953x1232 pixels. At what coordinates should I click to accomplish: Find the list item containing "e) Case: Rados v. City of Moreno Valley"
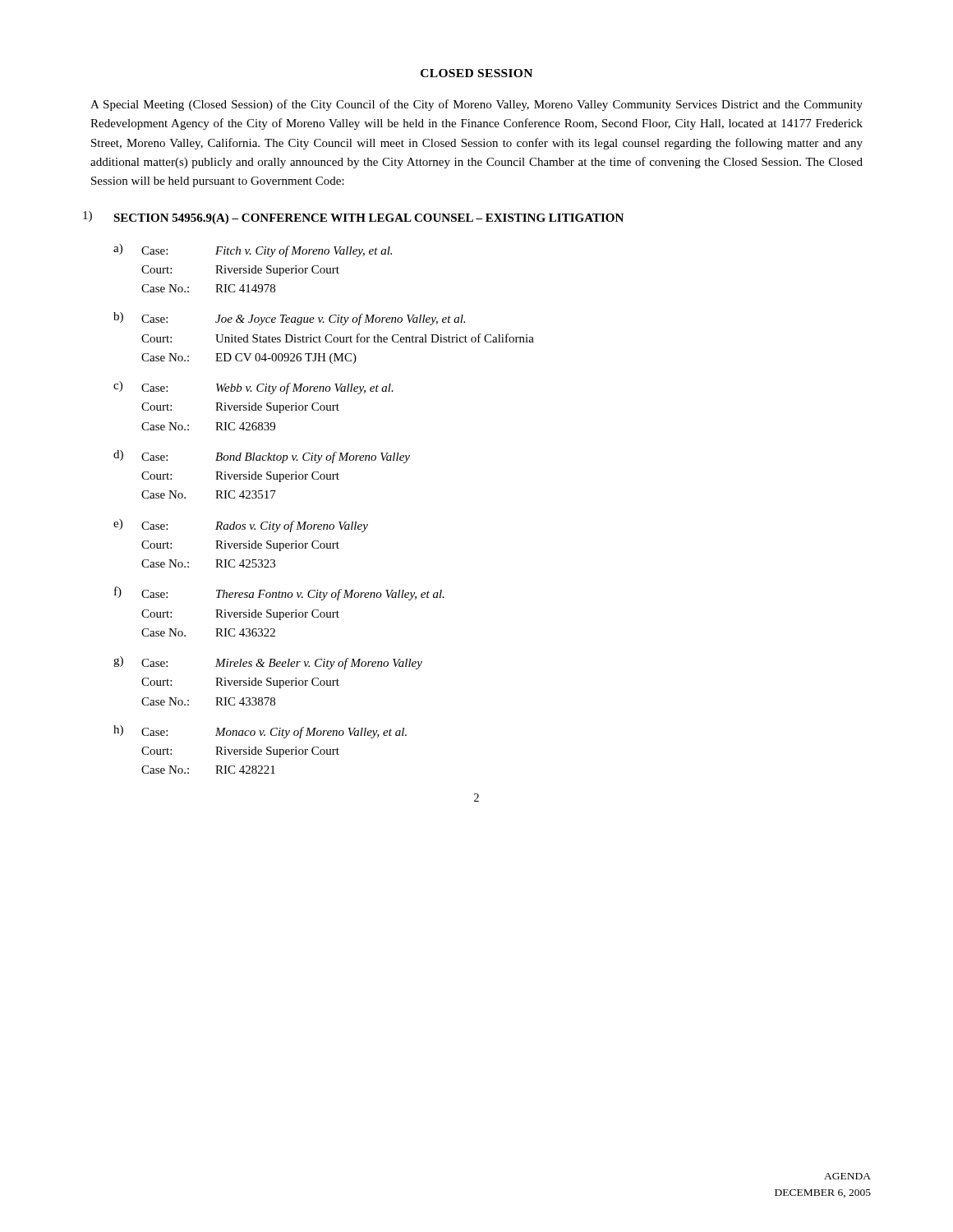[x=241, y=526]
